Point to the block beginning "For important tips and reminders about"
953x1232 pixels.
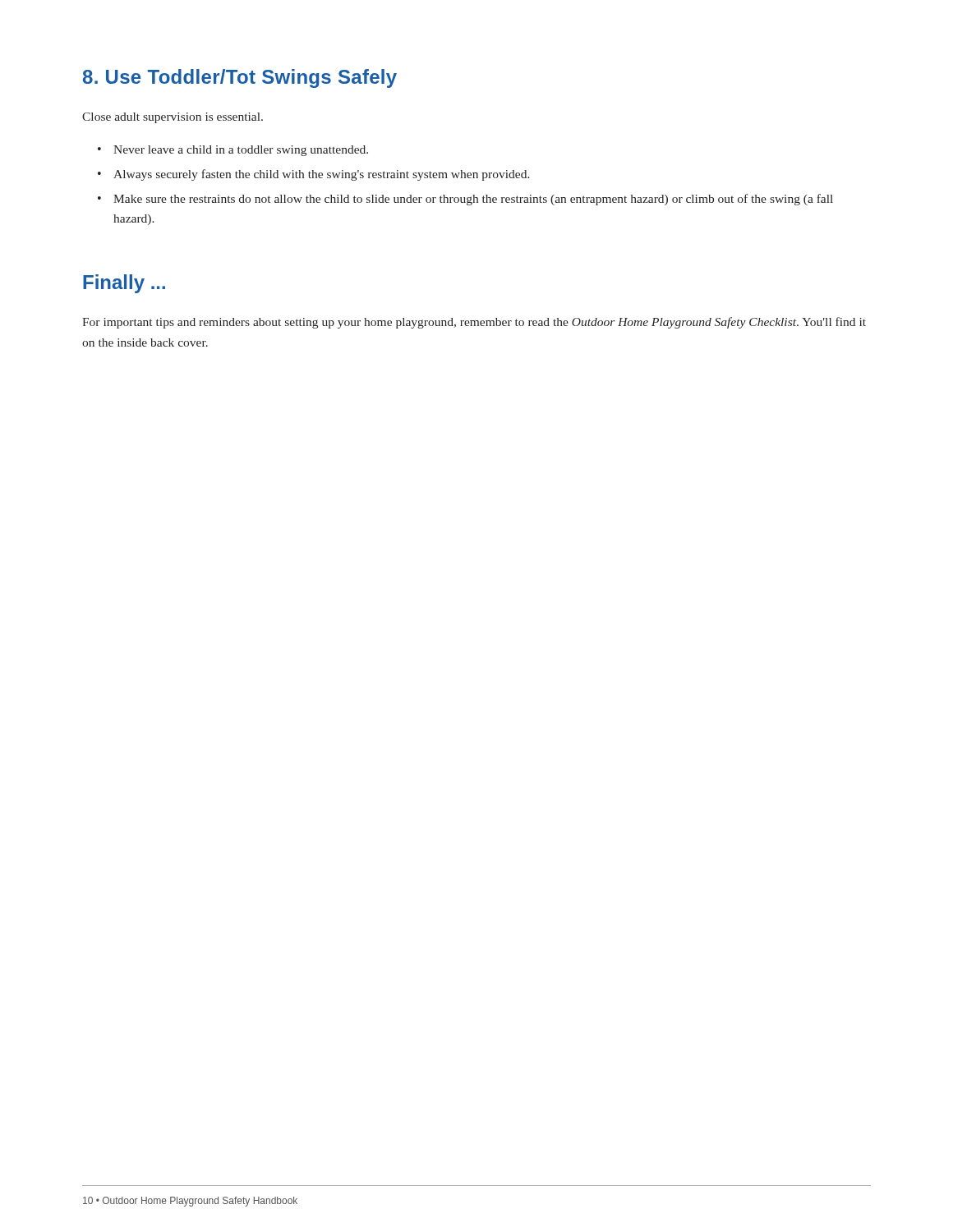[476, 333]
